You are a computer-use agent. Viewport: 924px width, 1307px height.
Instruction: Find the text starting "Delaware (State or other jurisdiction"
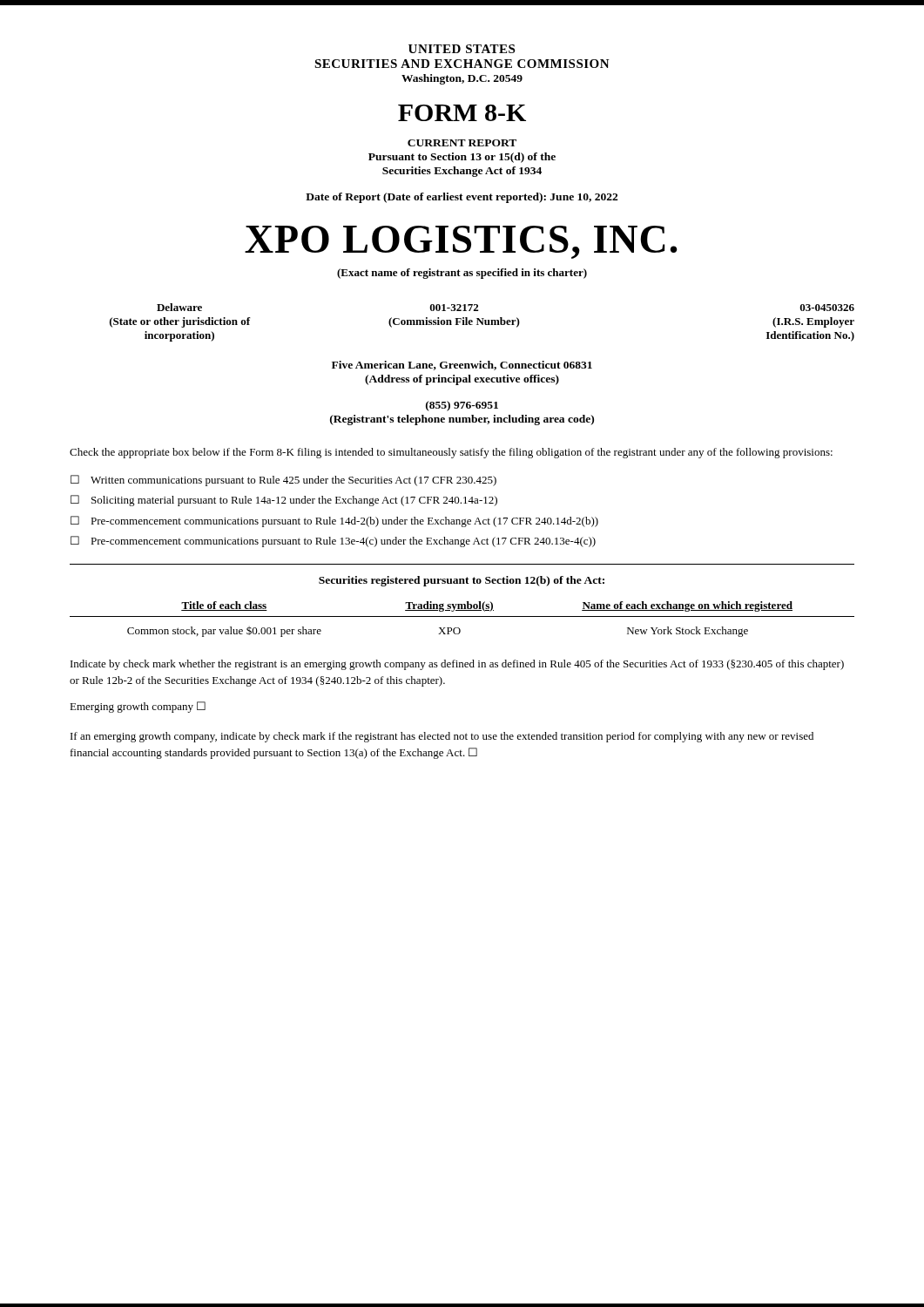(x=462, y=322)
